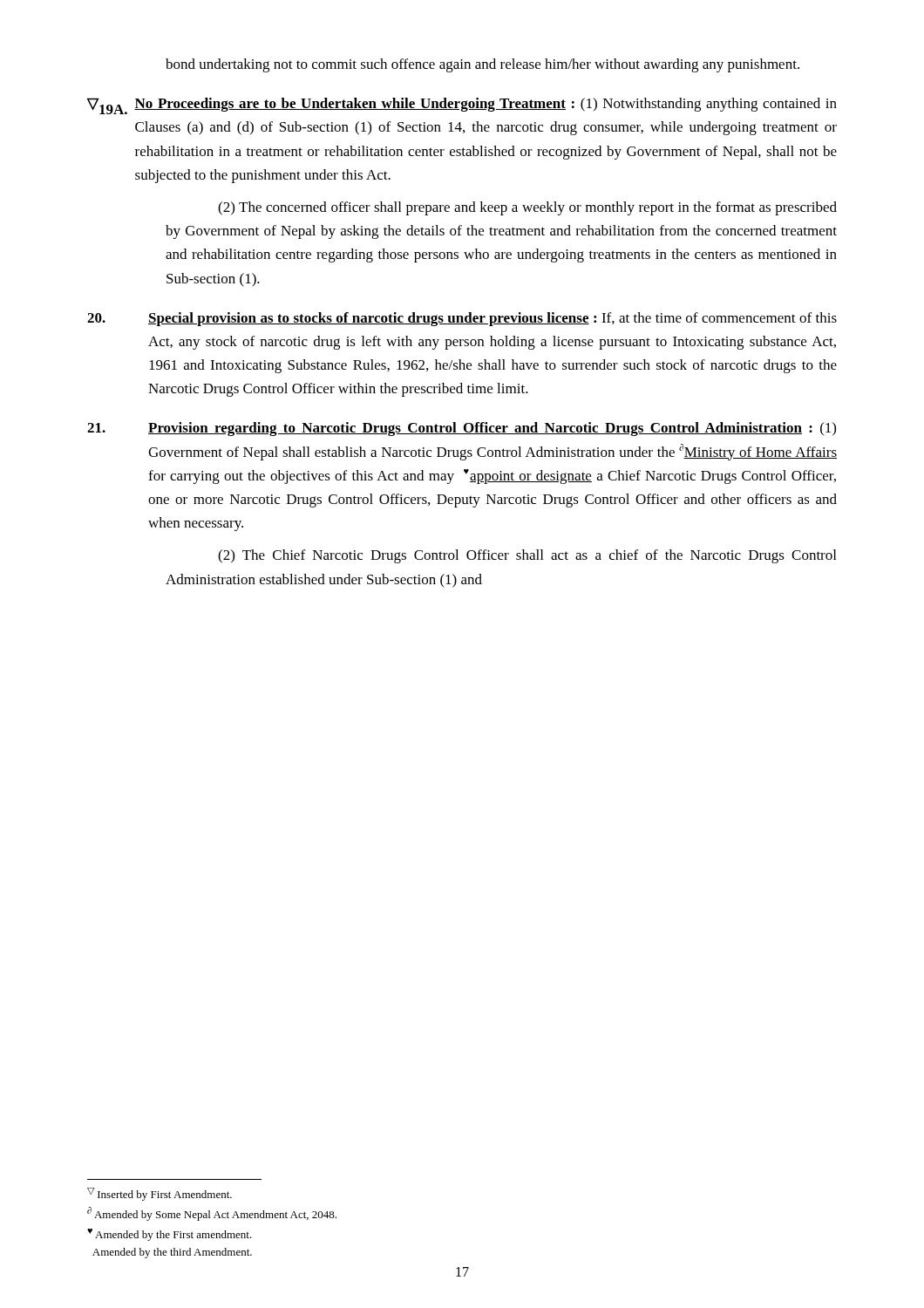Click on the text starting "▽19A. No Proceedings are to be Undertaken"
924x1308 pixels.
462,139
